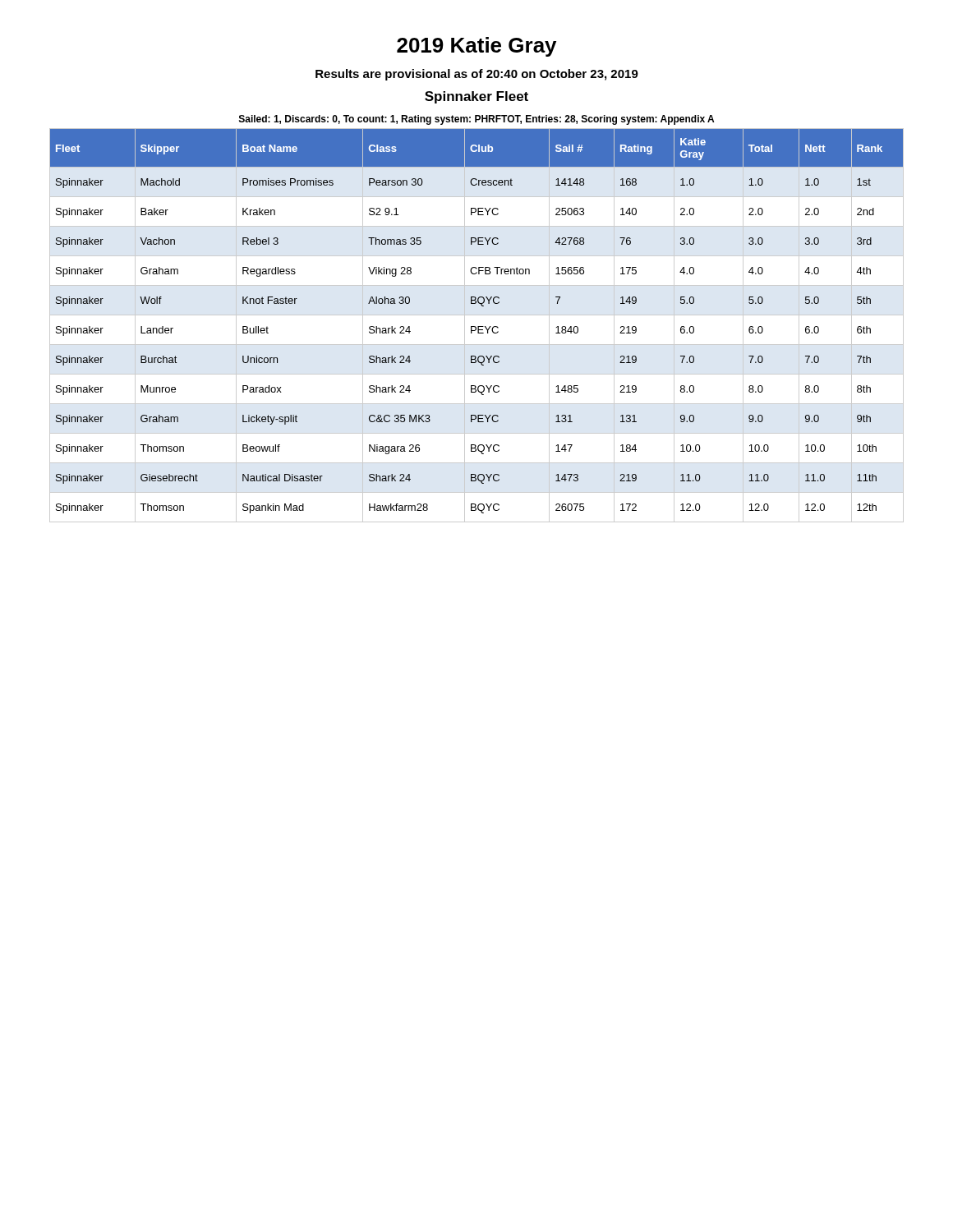Select the block starting "Results are provisional as"
Image resolution: width=953 pixels, height=1232 pixels.
coord(476,73)
